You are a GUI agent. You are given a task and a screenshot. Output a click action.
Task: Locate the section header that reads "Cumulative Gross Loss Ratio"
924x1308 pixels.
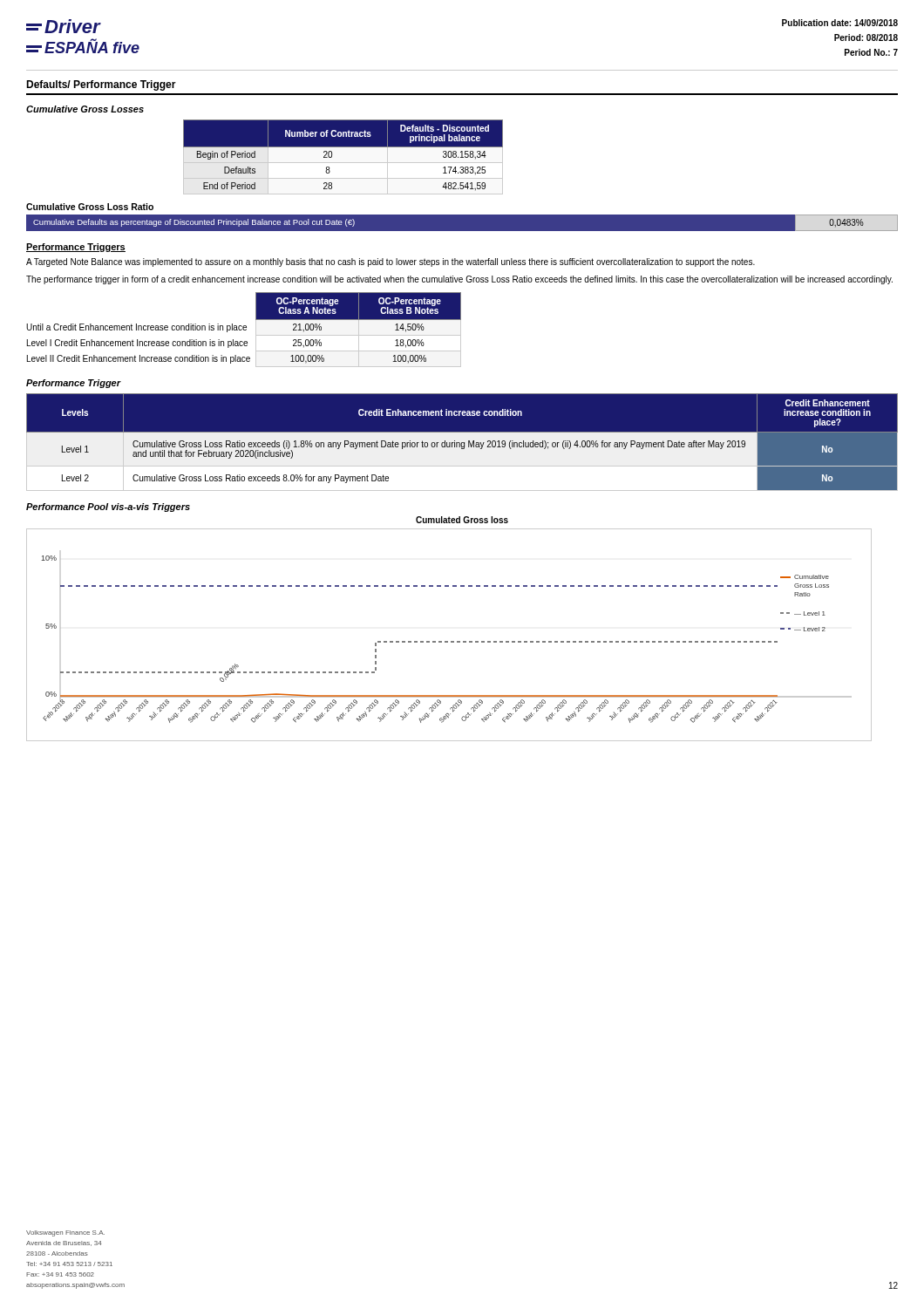(90, 207)
